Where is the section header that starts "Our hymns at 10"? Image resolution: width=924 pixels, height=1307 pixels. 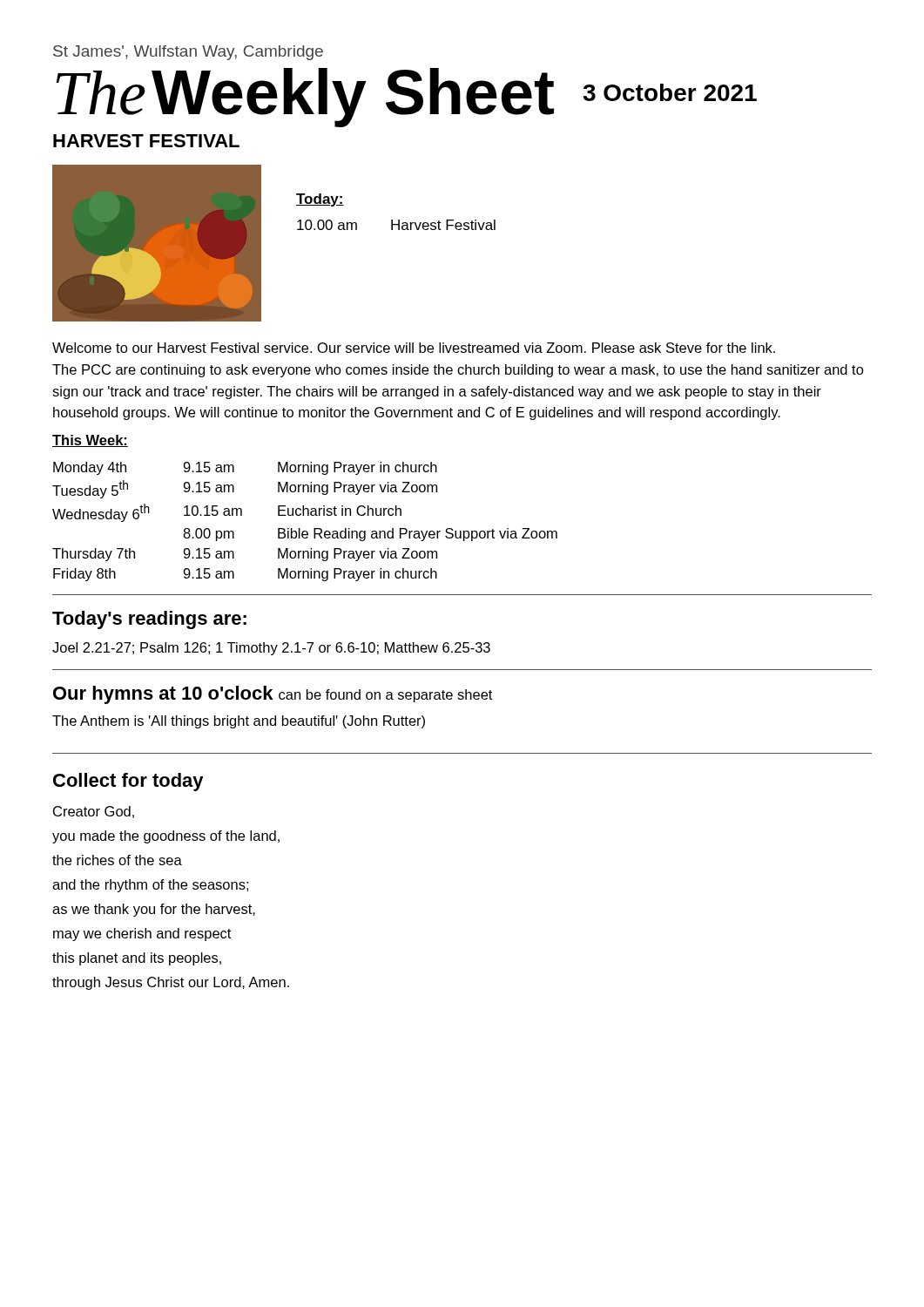(x=272, y=693)
